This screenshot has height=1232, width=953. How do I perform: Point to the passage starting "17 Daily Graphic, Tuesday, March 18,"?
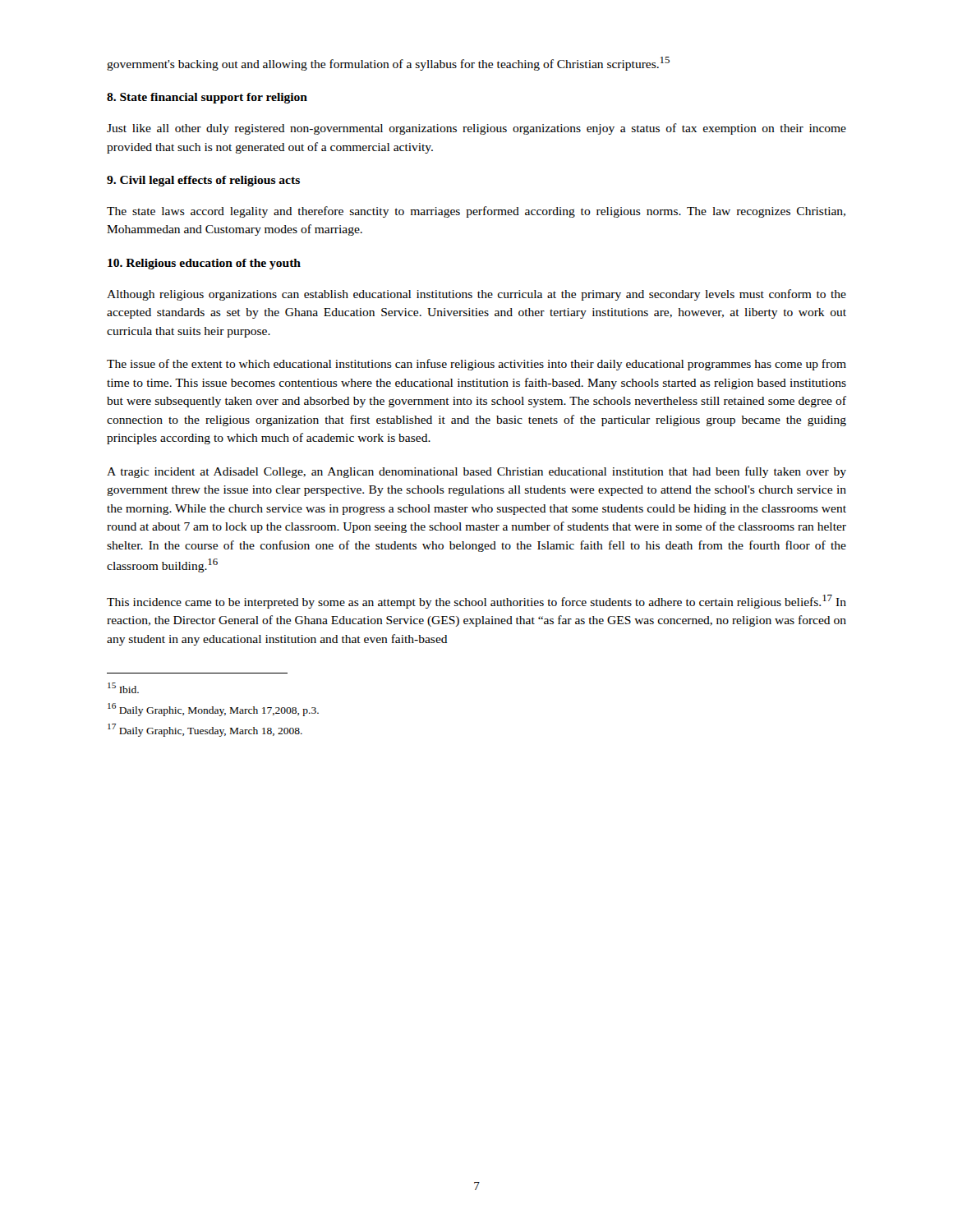coord(205,729)
